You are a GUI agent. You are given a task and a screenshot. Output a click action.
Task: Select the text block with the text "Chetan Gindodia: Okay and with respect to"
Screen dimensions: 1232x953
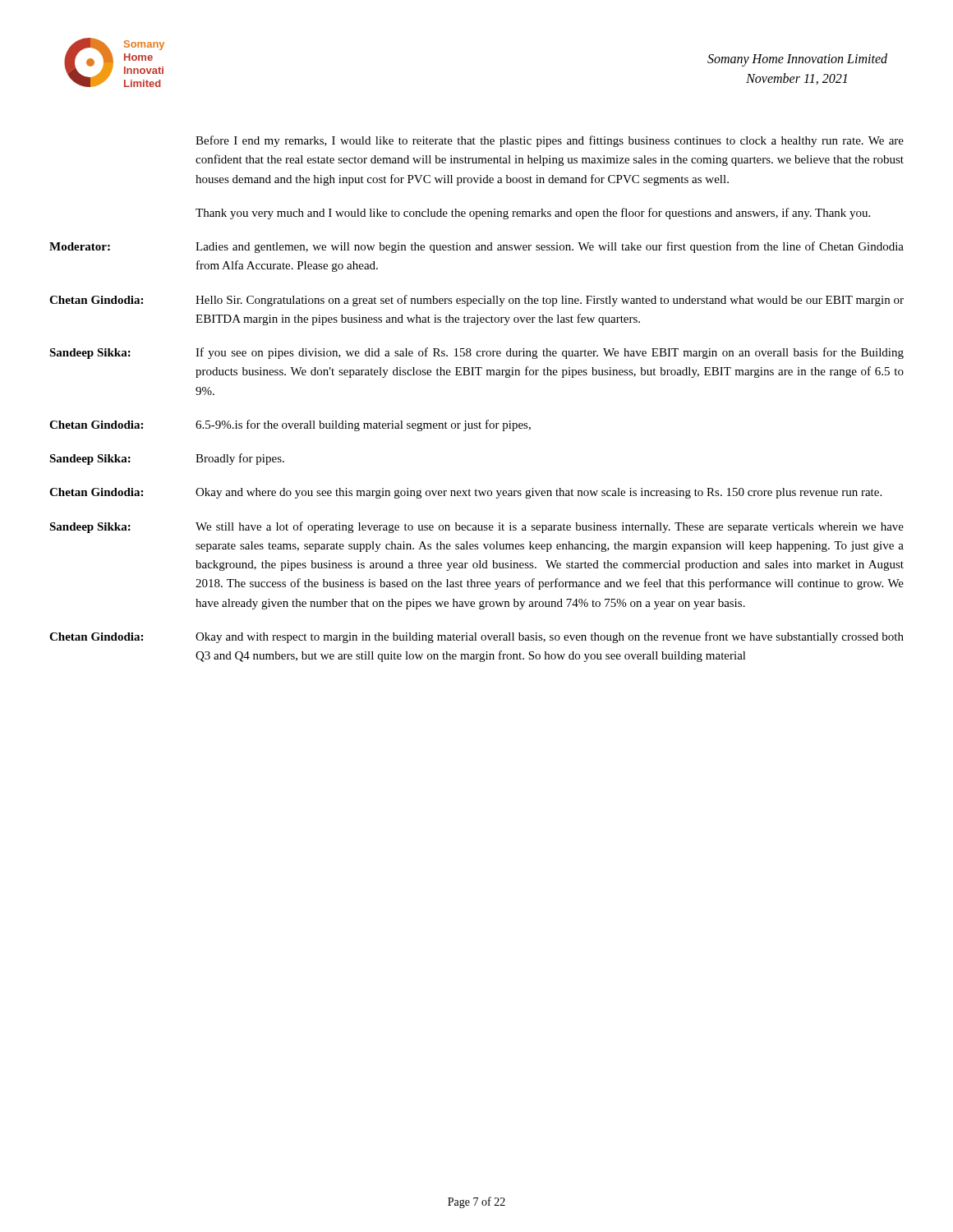point(476,646)
